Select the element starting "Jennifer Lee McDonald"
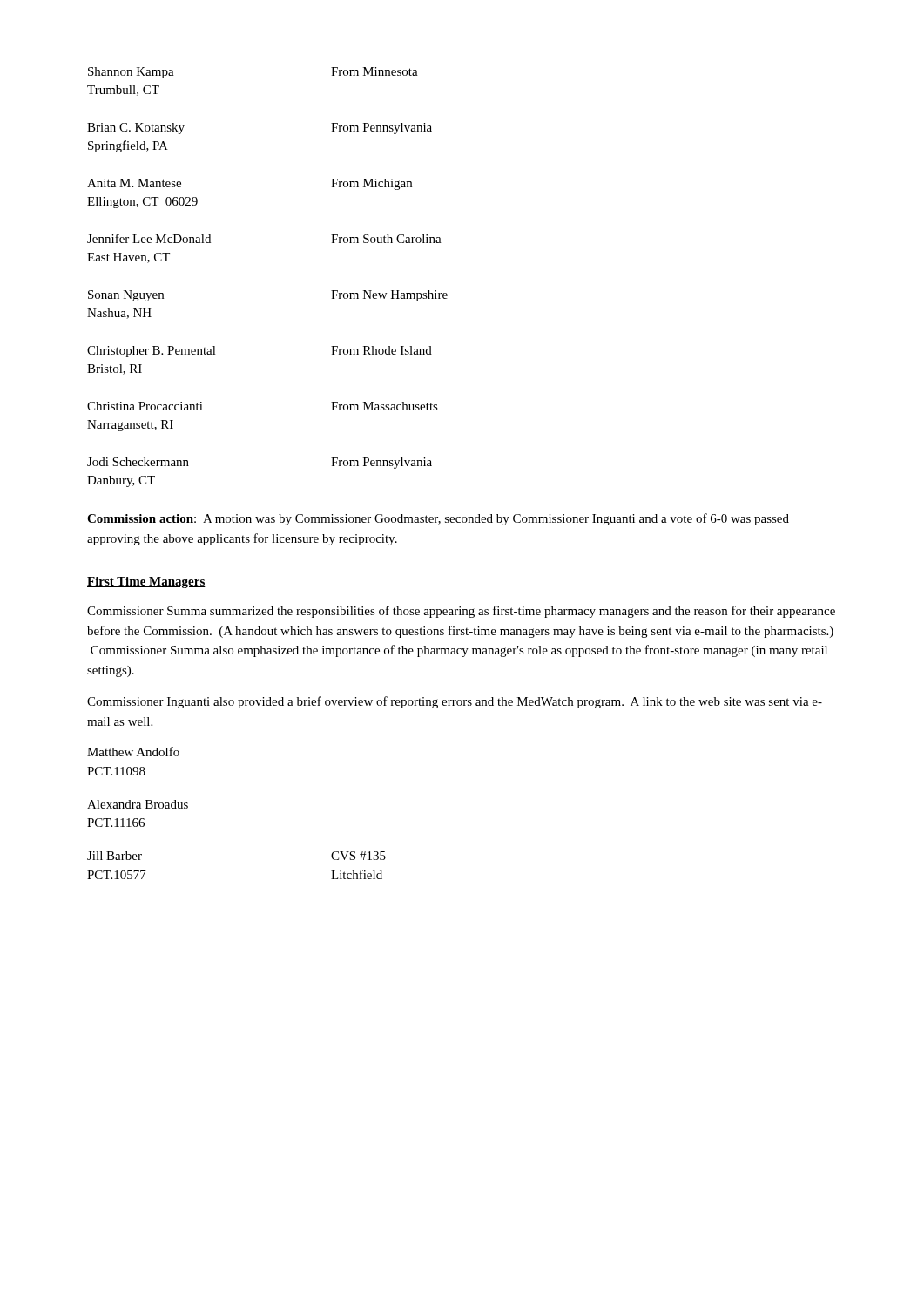Viewport: 924px width, 1307px height. [x=146, y=239]
